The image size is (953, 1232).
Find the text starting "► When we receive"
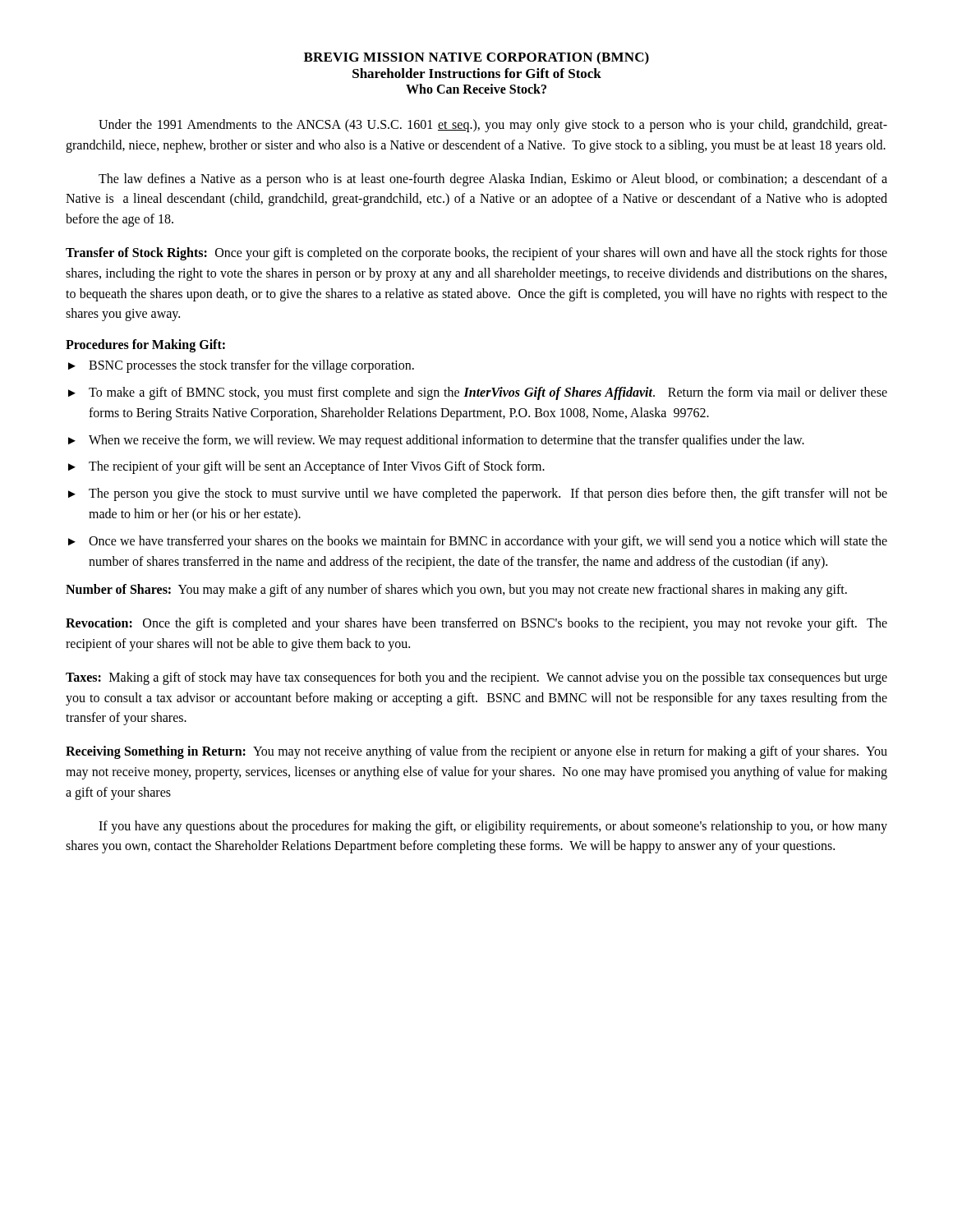click(476, 440)
